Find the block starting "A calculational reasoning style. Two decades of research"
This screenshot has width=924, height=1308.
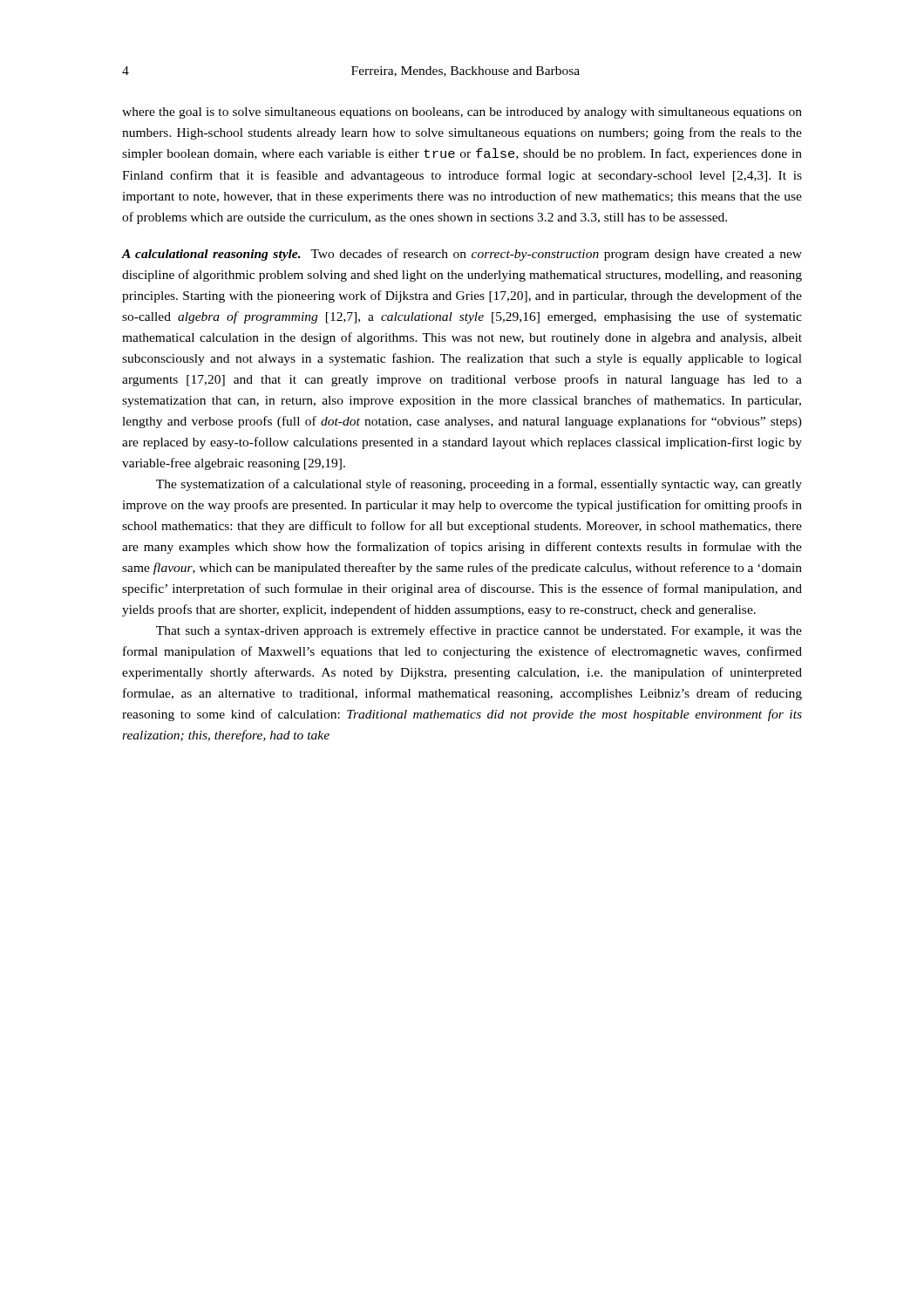tap(462, 495)
